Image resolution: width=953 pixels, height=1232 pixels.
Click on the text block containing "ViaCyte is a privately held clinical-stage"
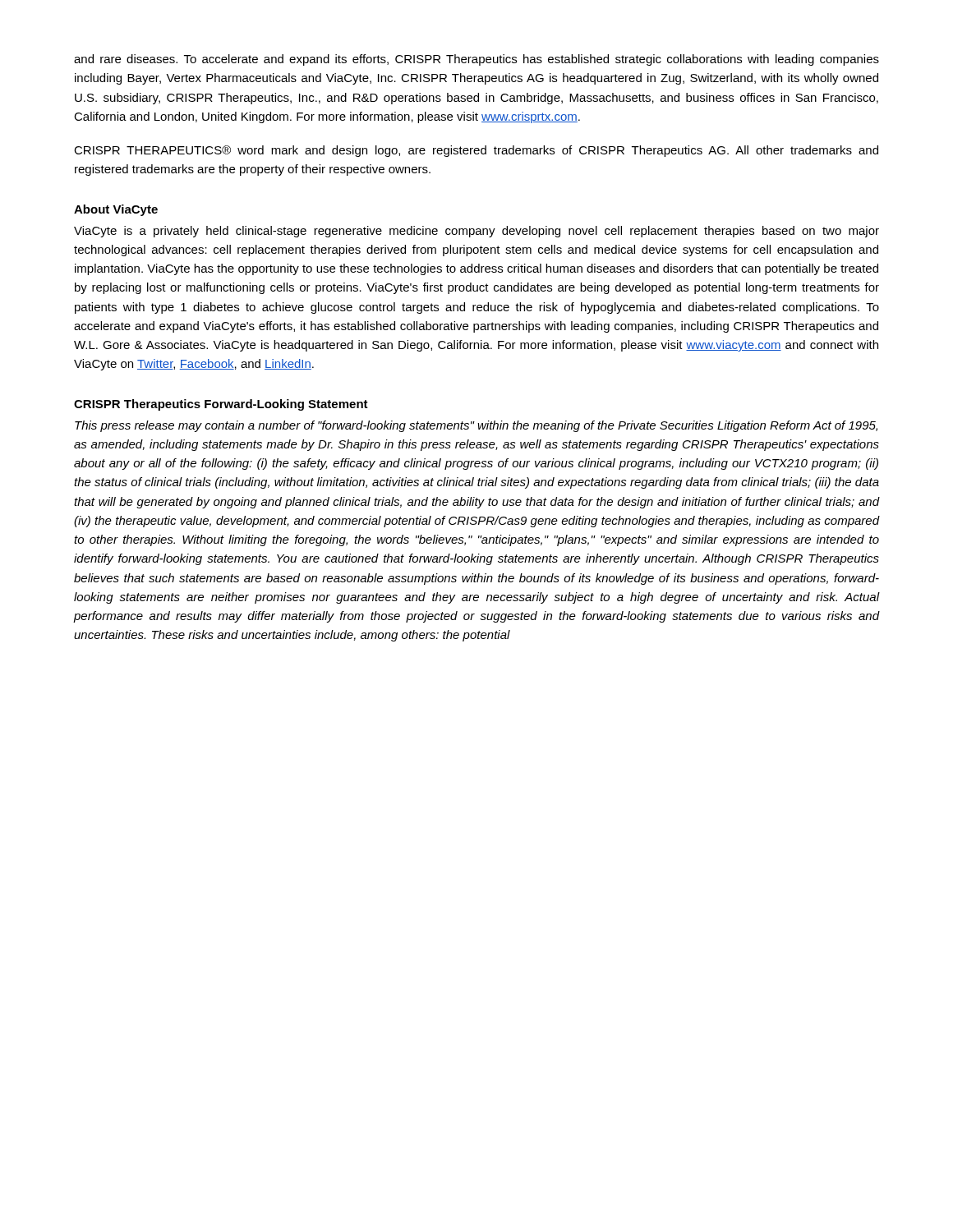pyautogui.click(x=476, y=297)
